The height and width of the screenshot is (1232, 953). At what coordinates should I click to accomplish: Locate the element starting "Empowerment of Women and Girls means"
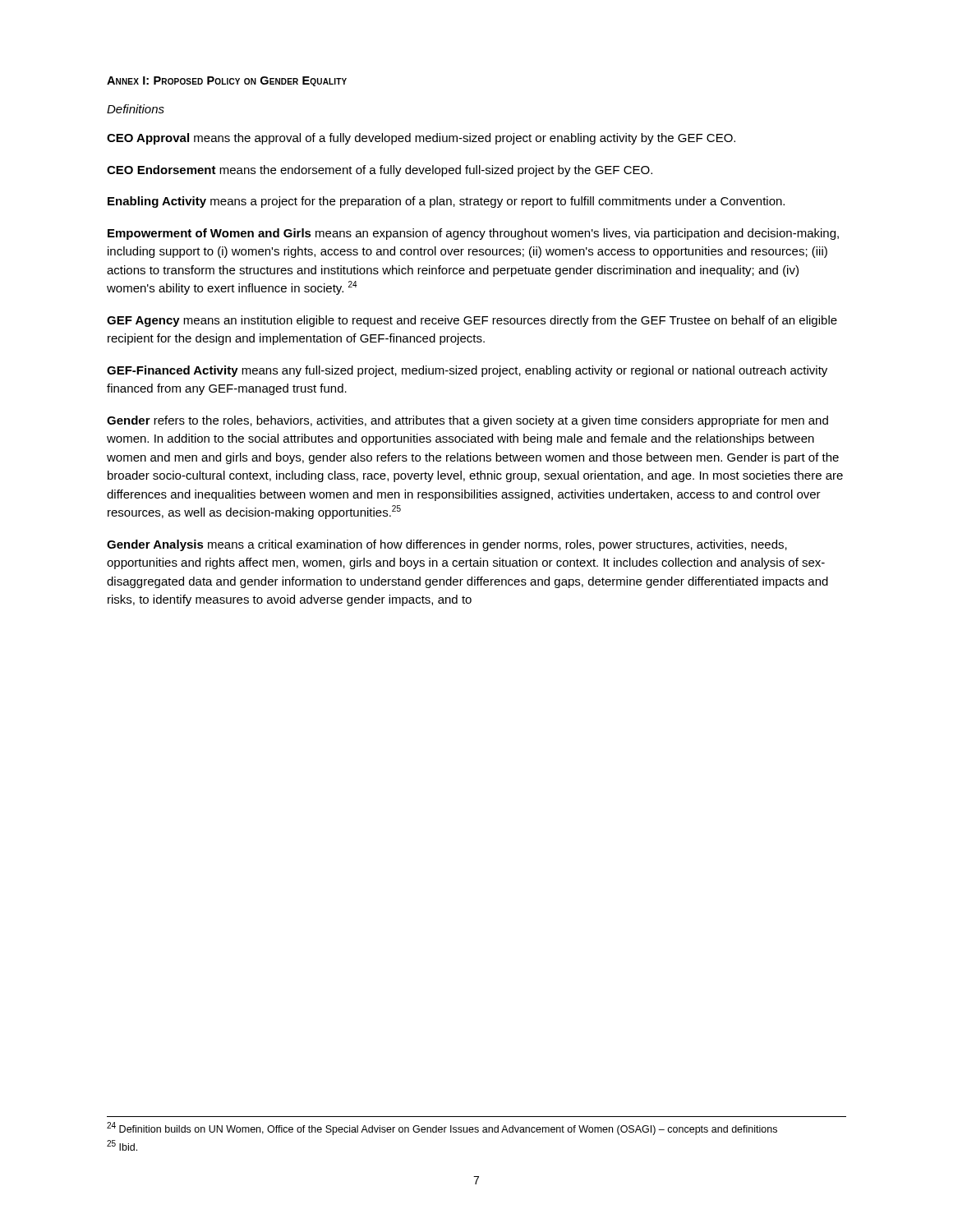(473, 260)
